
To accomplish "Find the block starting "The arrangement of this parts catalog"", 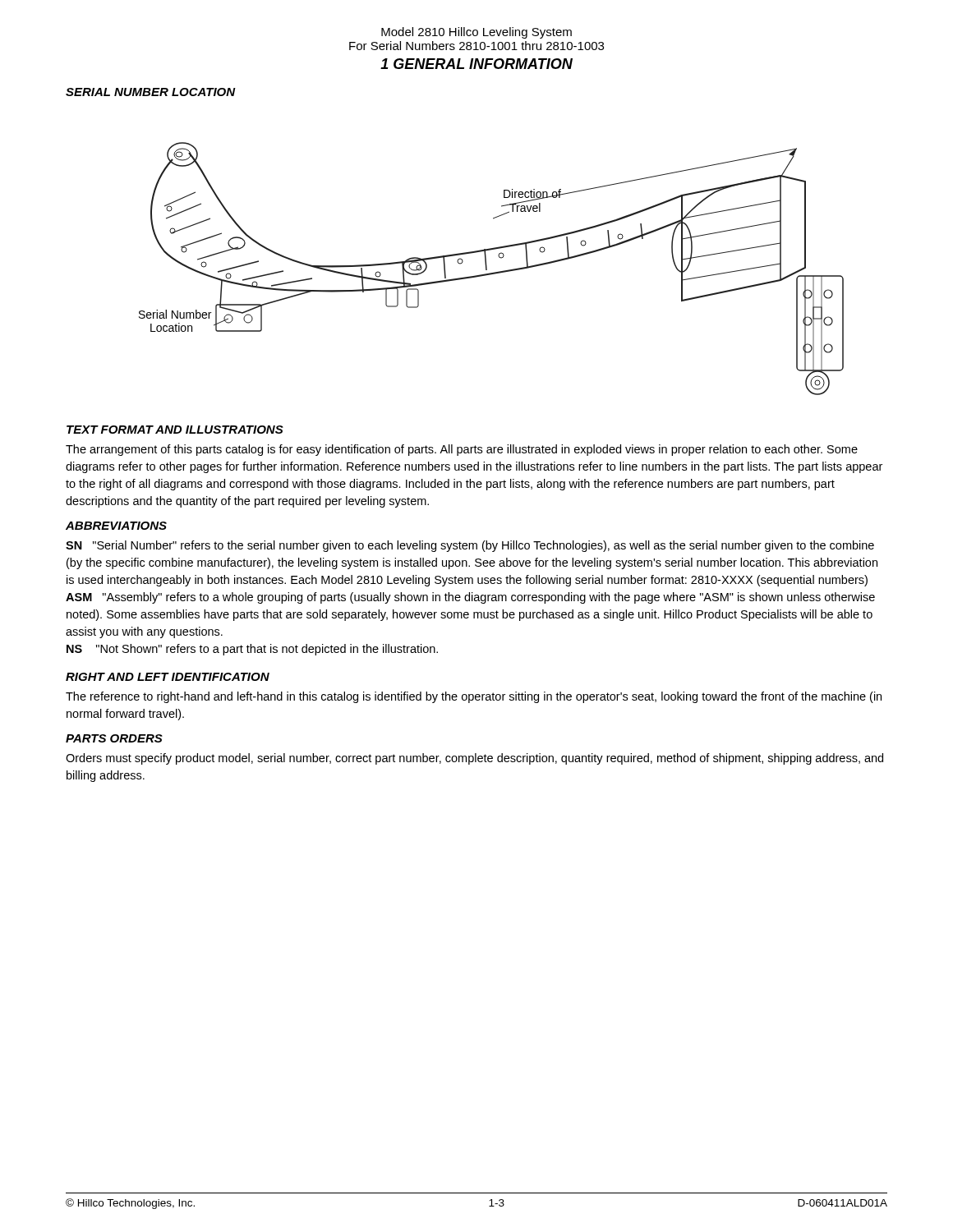I will (x=474, y=475).
